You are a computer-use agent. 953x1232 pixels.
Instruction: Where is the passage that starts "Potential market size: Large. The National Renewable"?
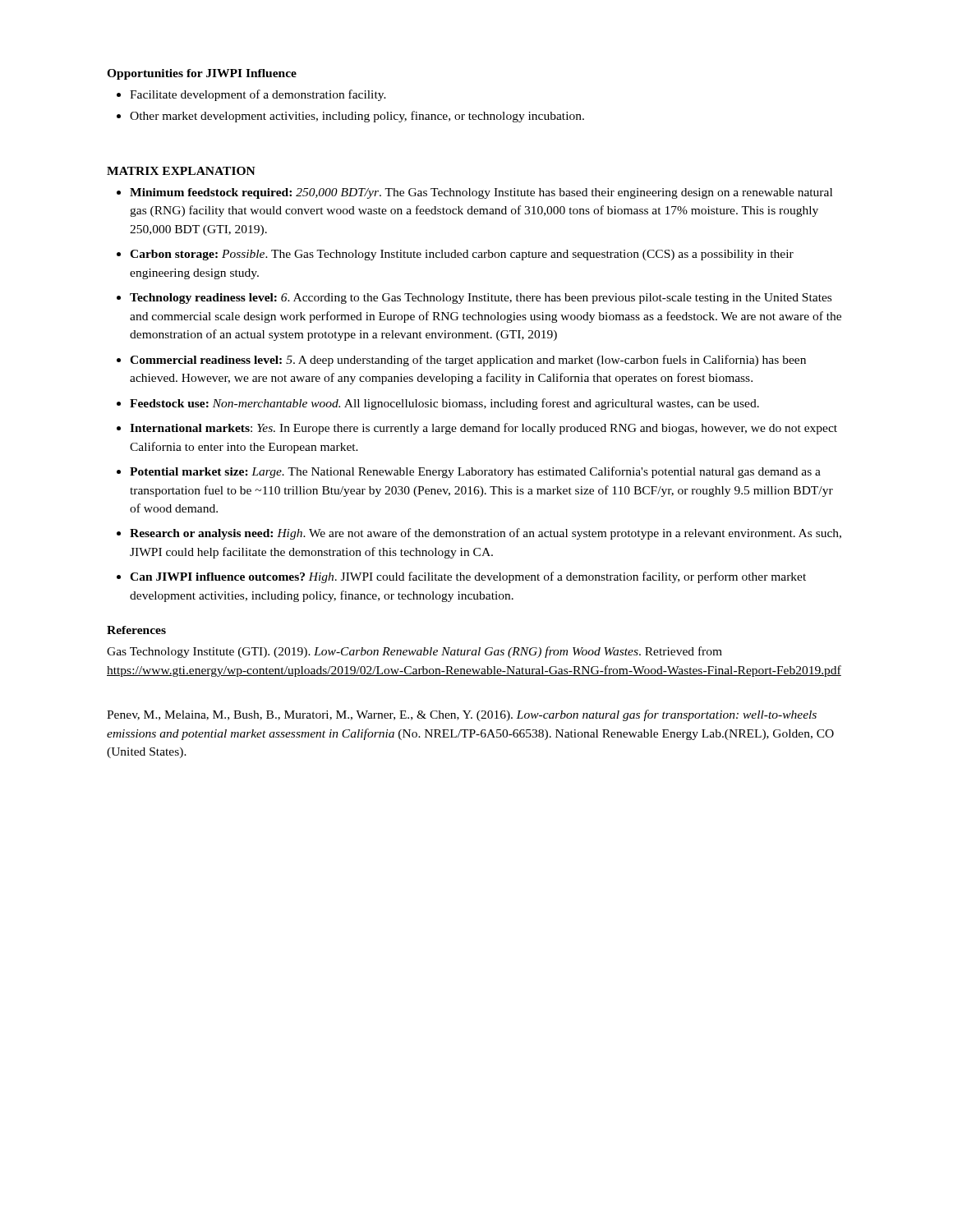[488, 490]
